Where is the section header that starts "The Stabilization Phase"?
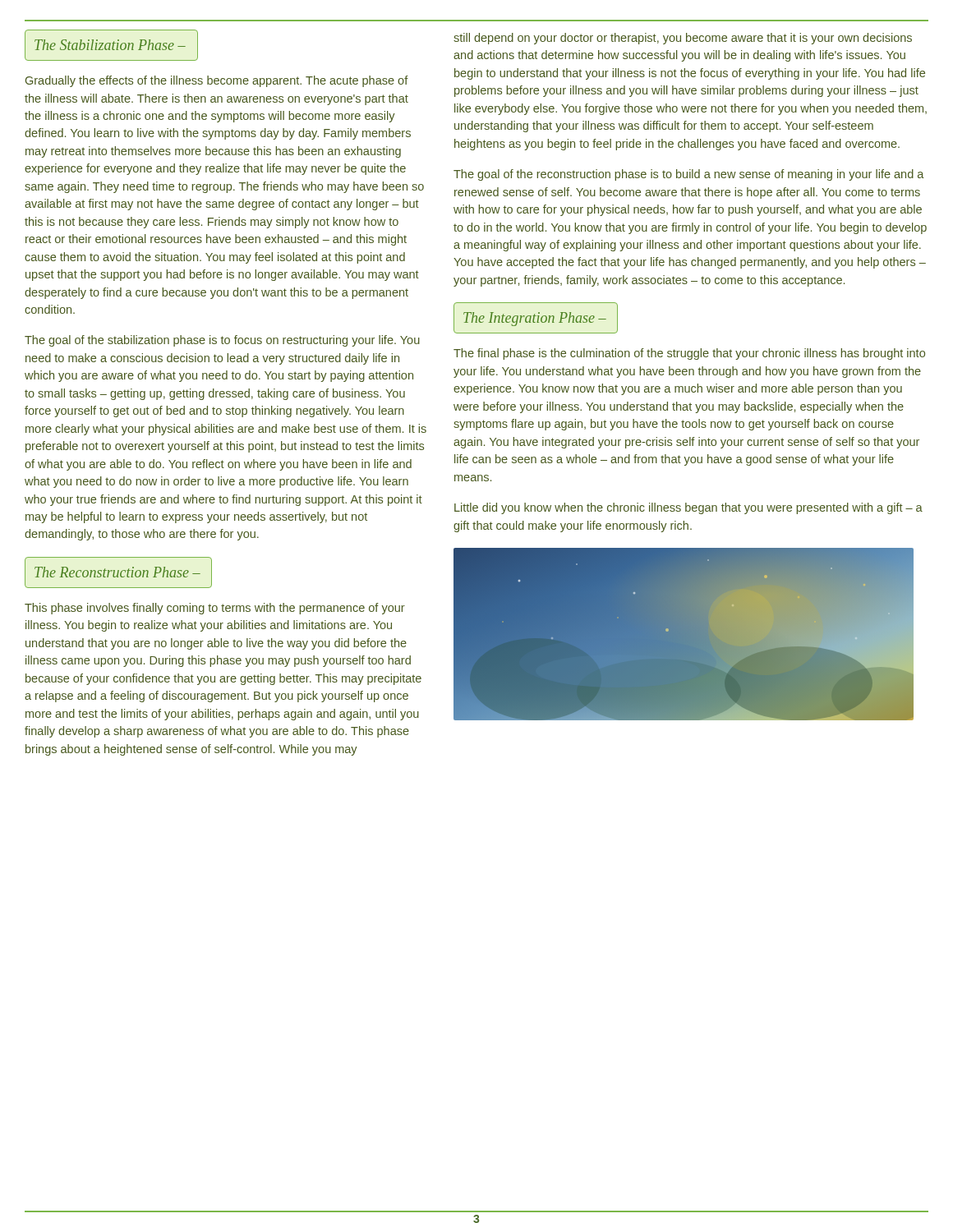Image resolution: width=953 pixels, height=1232 pixels. [109, 45]
